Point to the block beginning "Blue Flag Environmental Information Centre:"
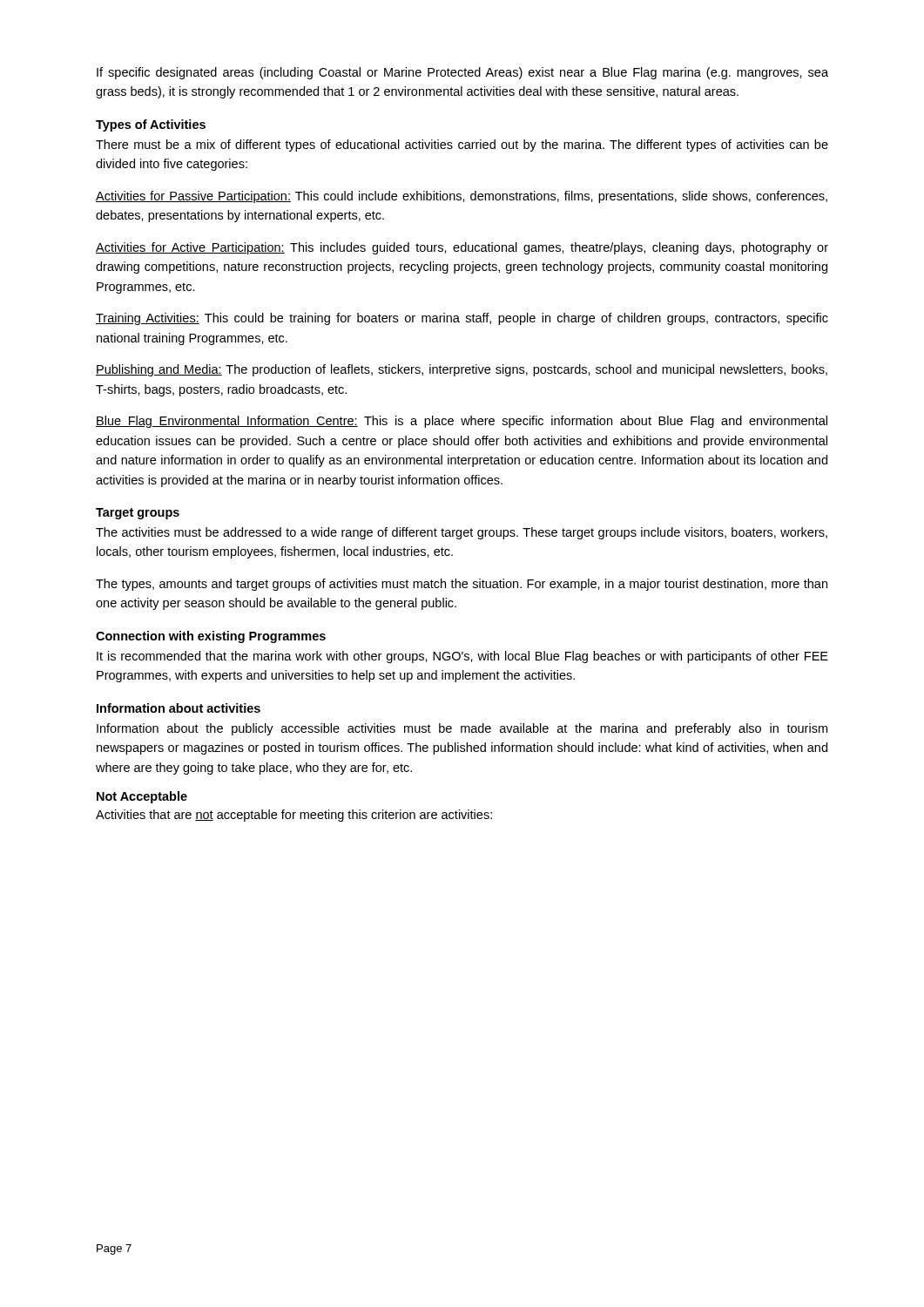This screenshot has width=924, height=1307. point(462,450)
